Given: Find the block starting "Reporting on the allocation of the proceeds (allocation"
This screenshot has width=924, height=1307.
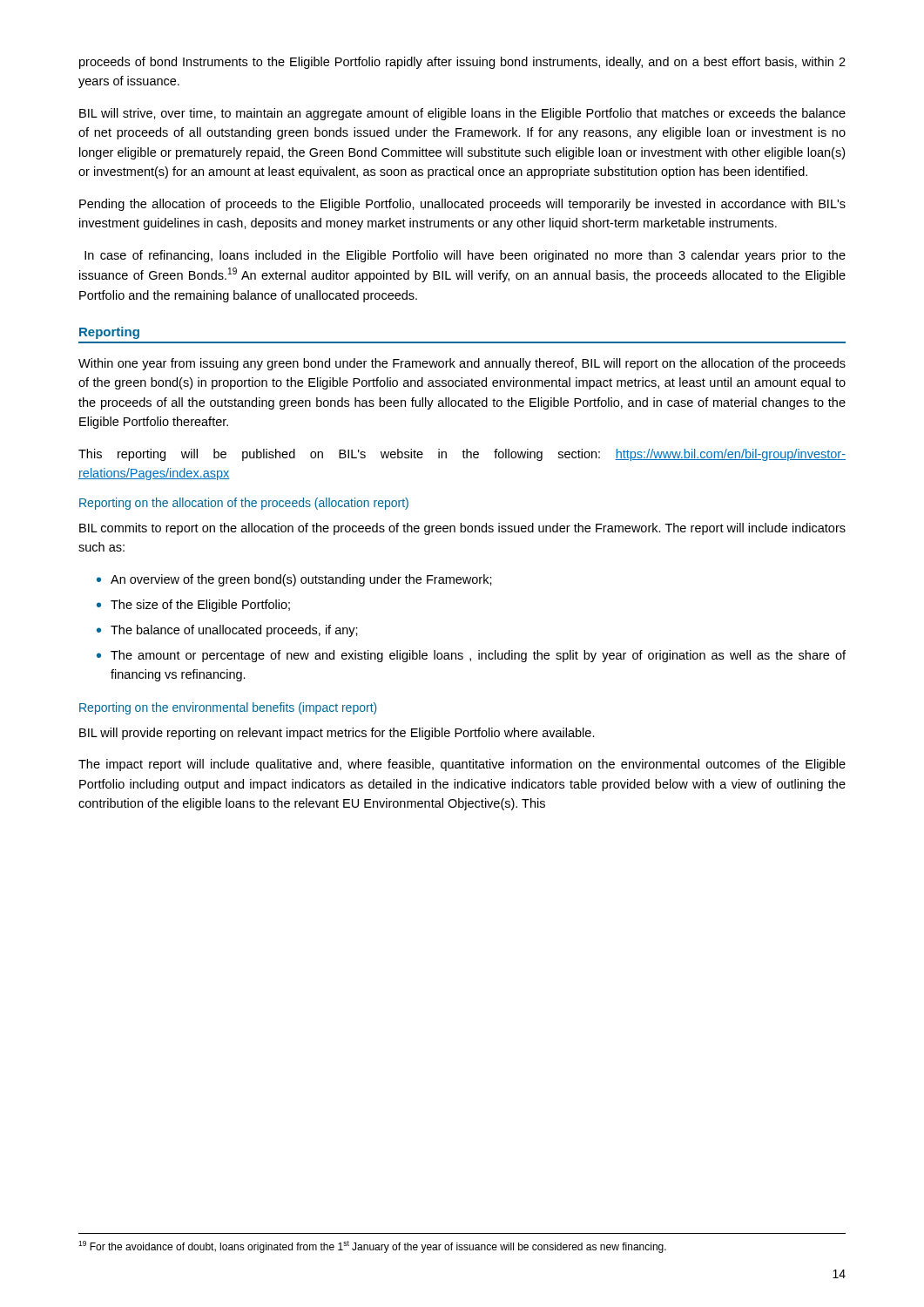Looking at the screenshot, I should pyautogui.click(x=244, y=504).
